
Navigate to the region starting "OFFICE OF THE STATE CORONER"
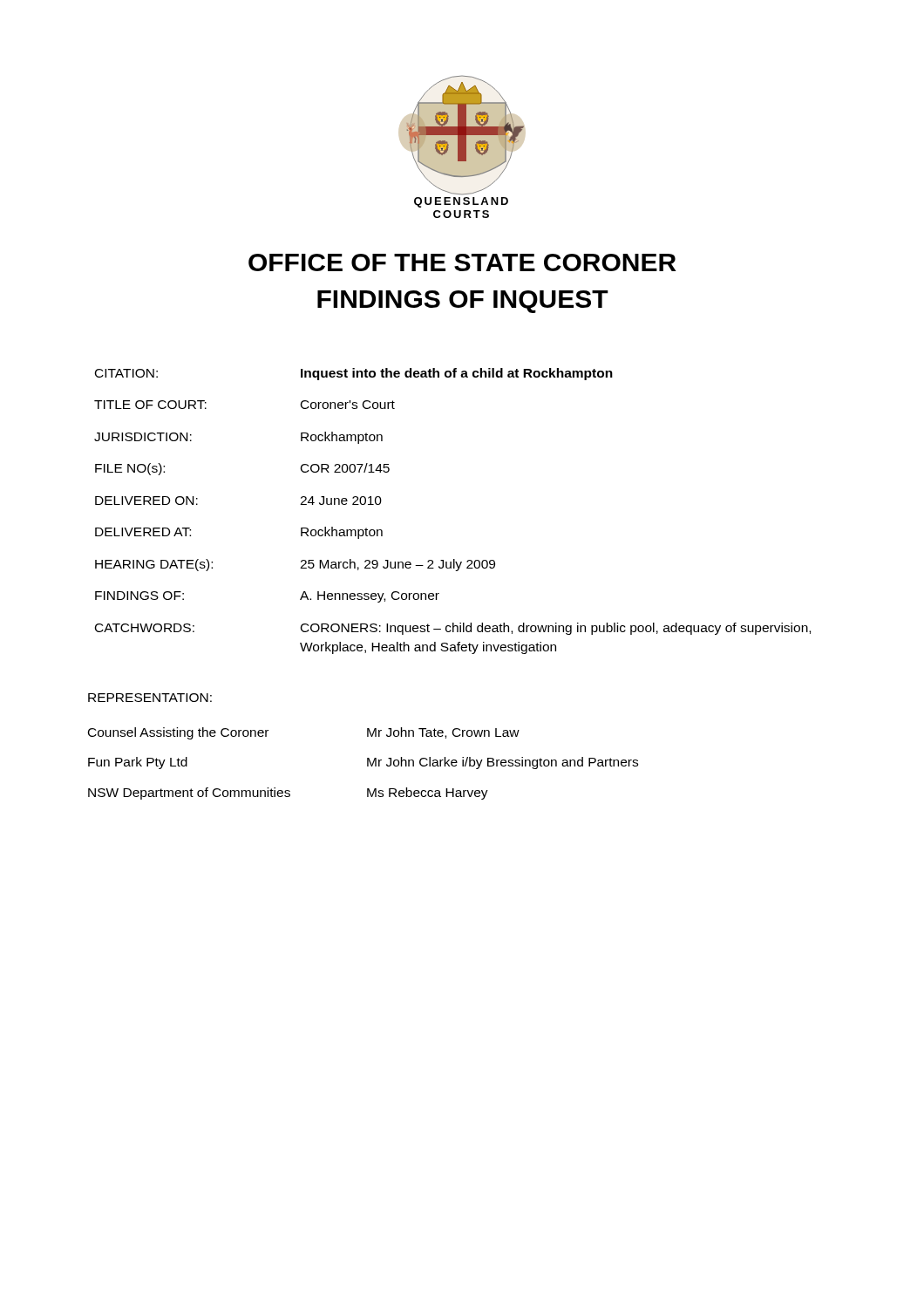click(x=462, y=262)
